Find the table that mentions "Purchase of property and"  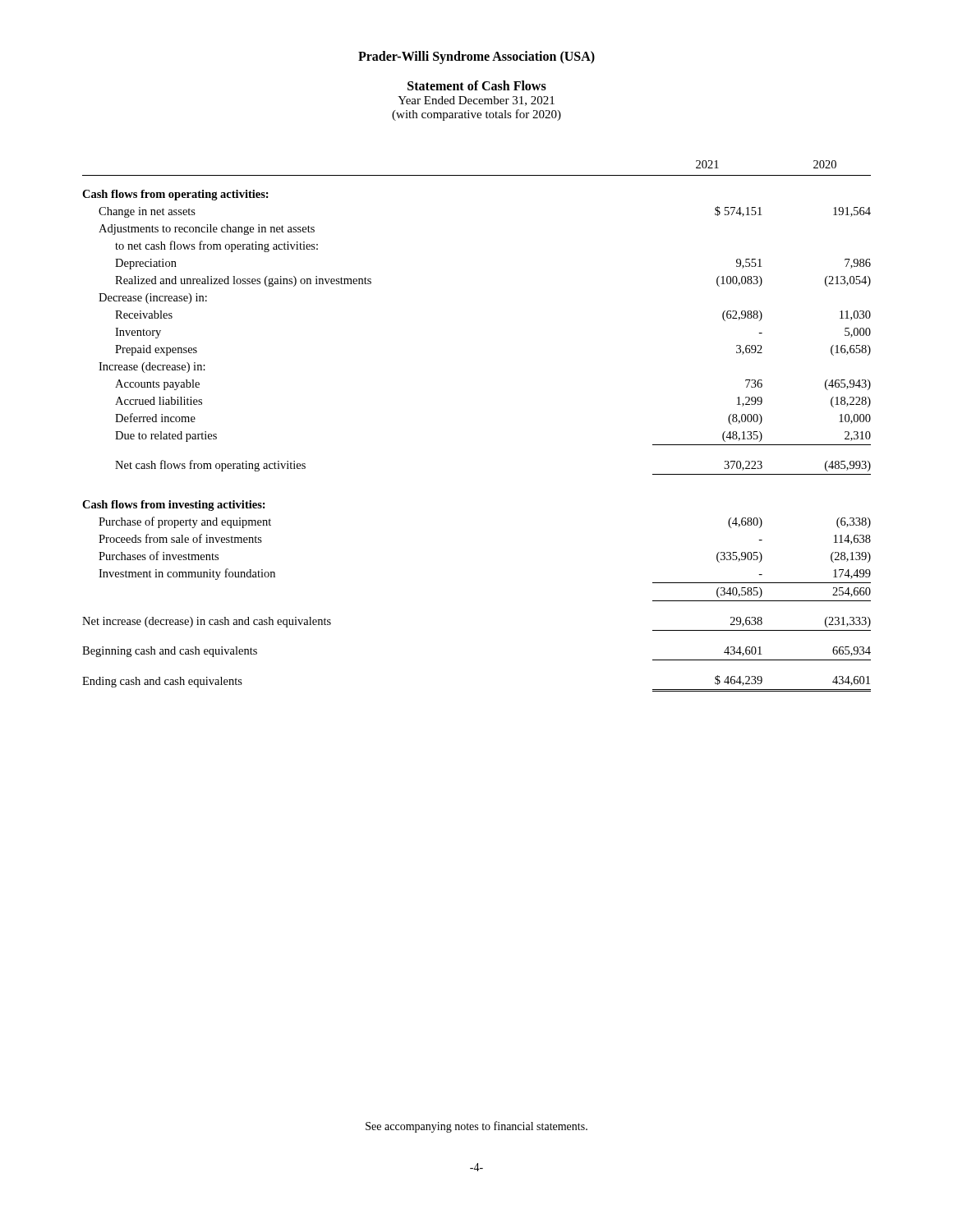[x=476, y=423]
